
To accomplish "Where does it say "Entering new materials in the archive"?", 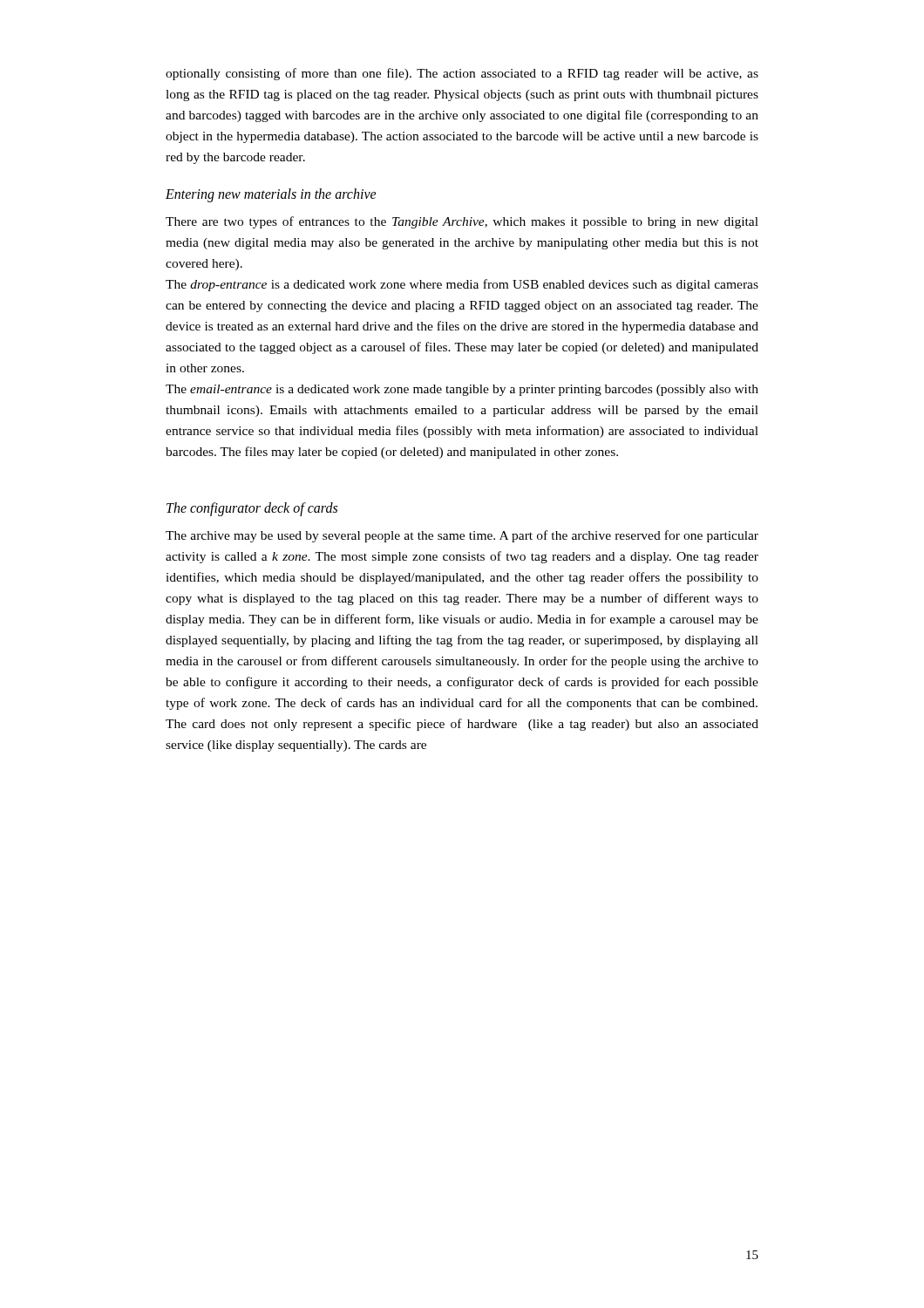I will 271,194.
